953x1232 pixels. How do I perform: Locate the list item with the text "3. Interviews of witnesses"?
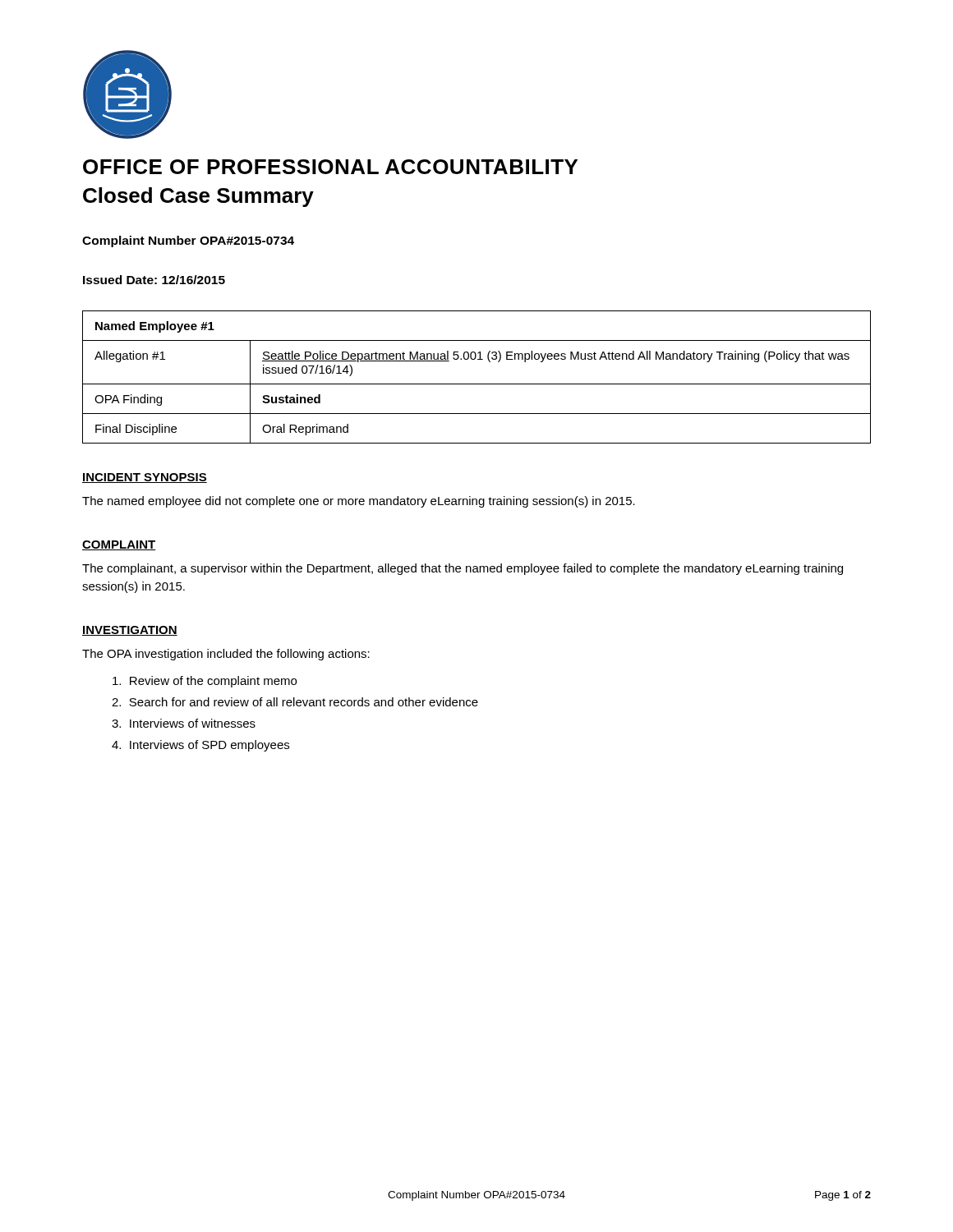184,723
